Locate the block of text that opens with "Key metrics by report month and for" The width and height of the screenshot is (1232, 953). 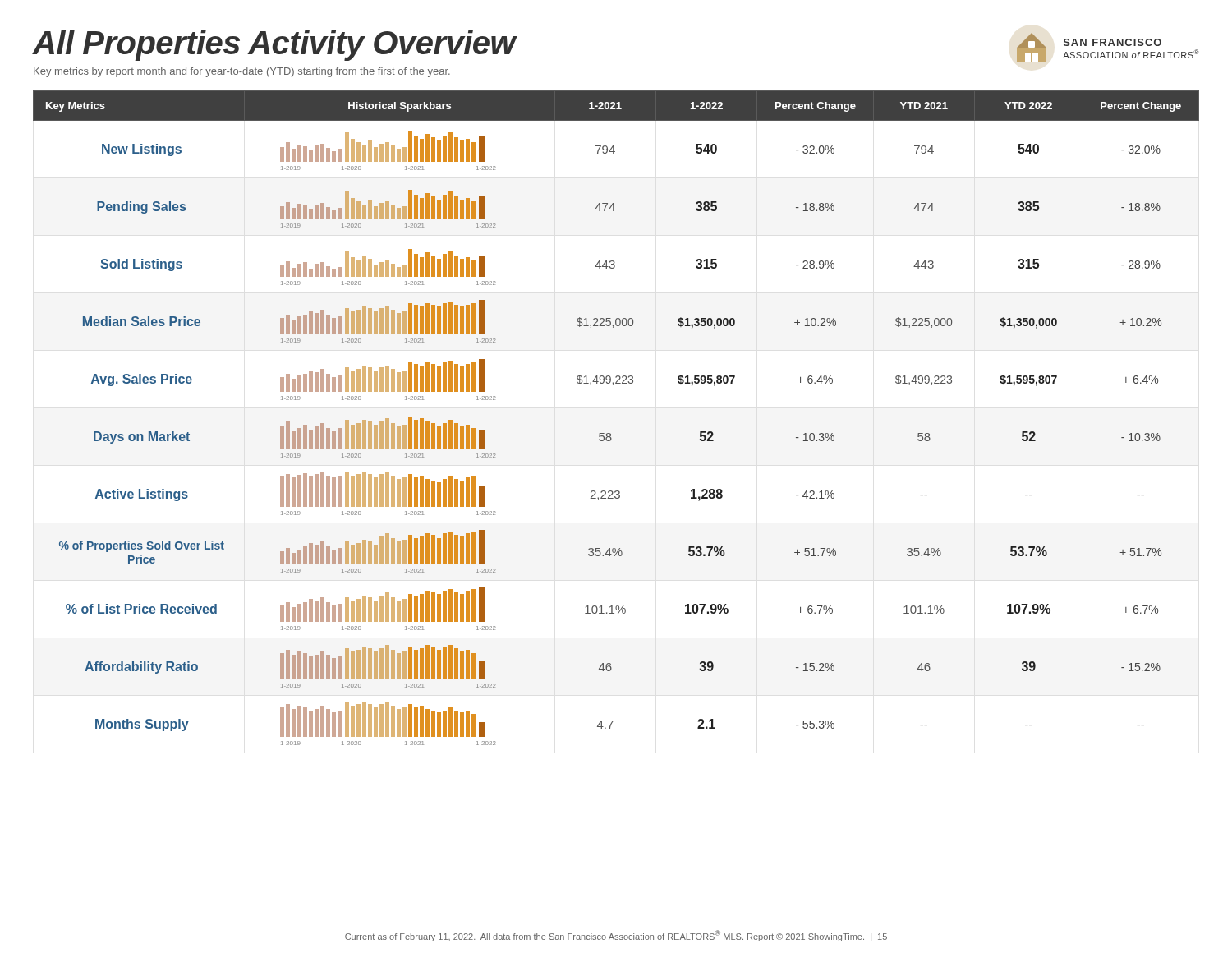point(242,71)
